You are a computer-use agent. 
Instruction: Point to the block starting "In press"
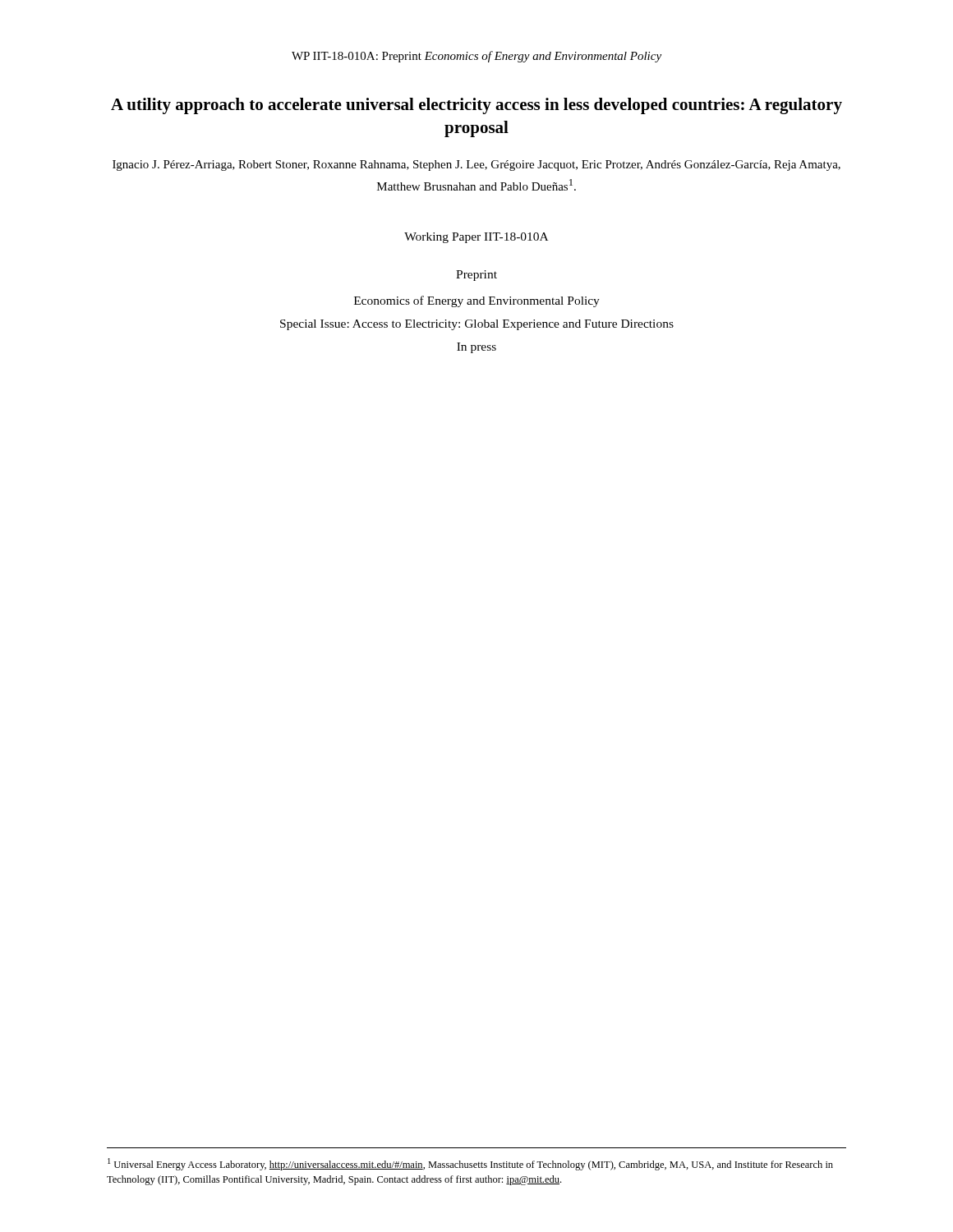click(476, 346)
